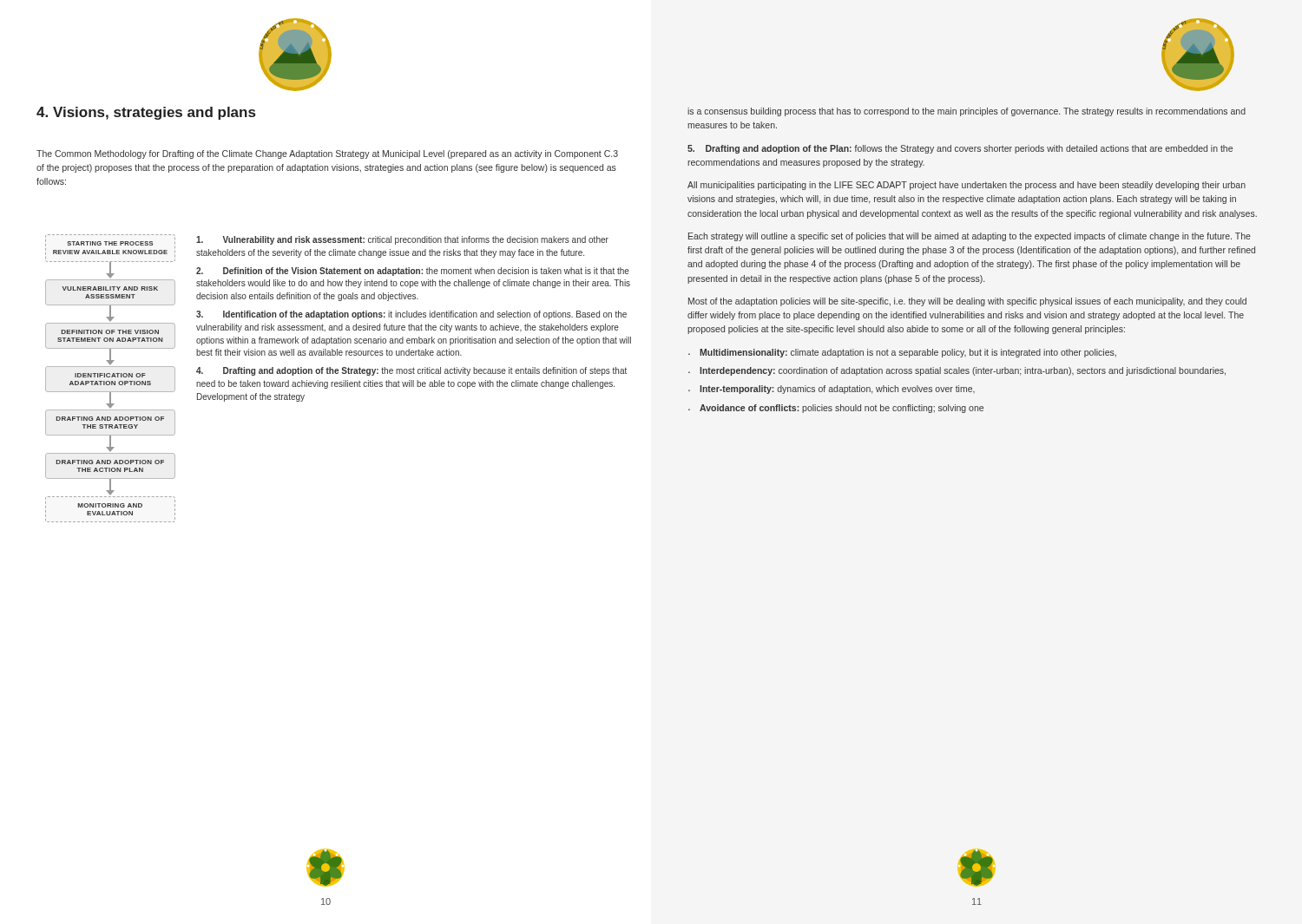1302x924 pixels.
Task: Locate the list item that reads "Inter-temporality: dynamics of adaptation, which"
Action: tap(837, 389)
